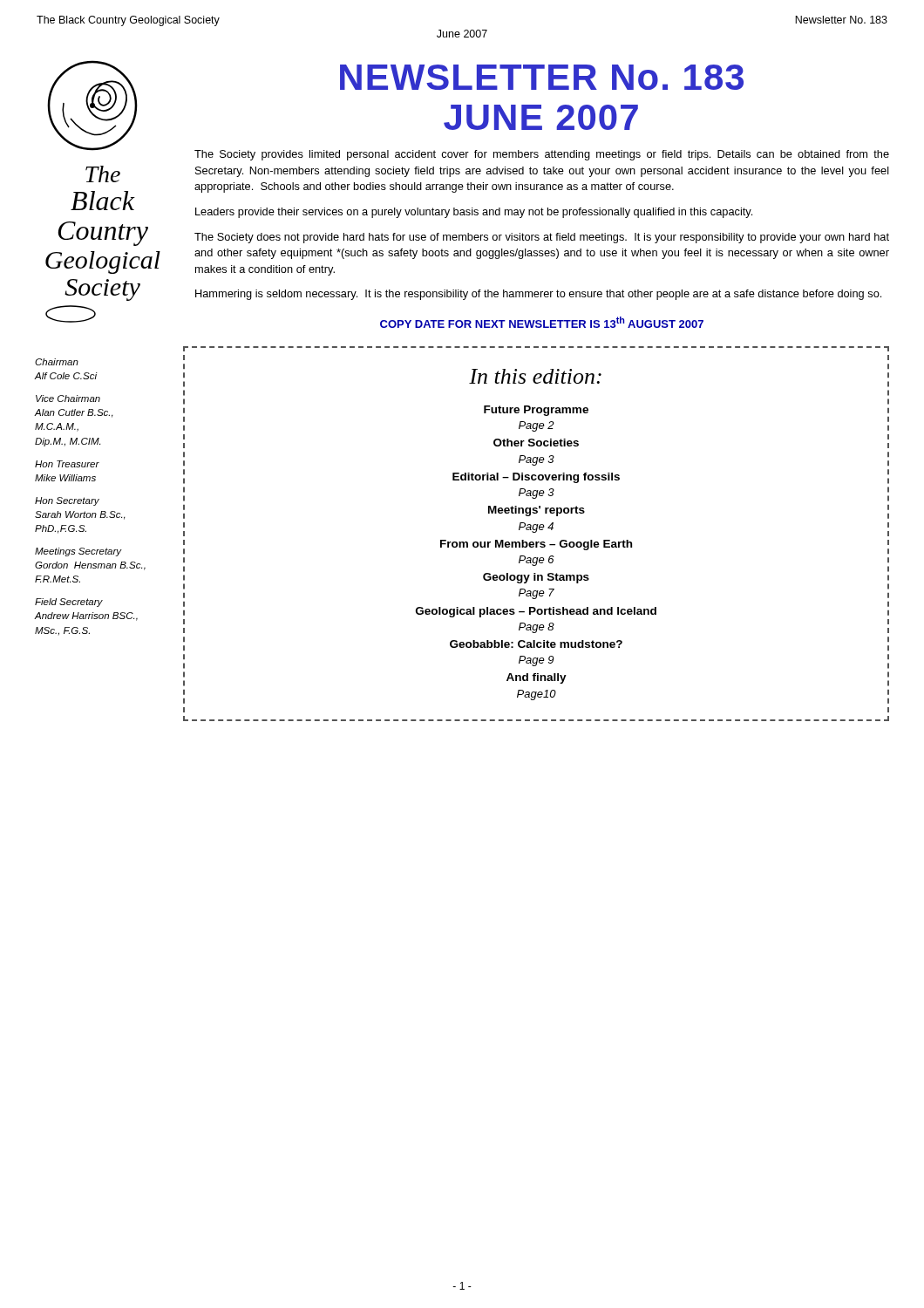
Task: Find the text block that reads "The Society provides"
Action: pos(542,170)
